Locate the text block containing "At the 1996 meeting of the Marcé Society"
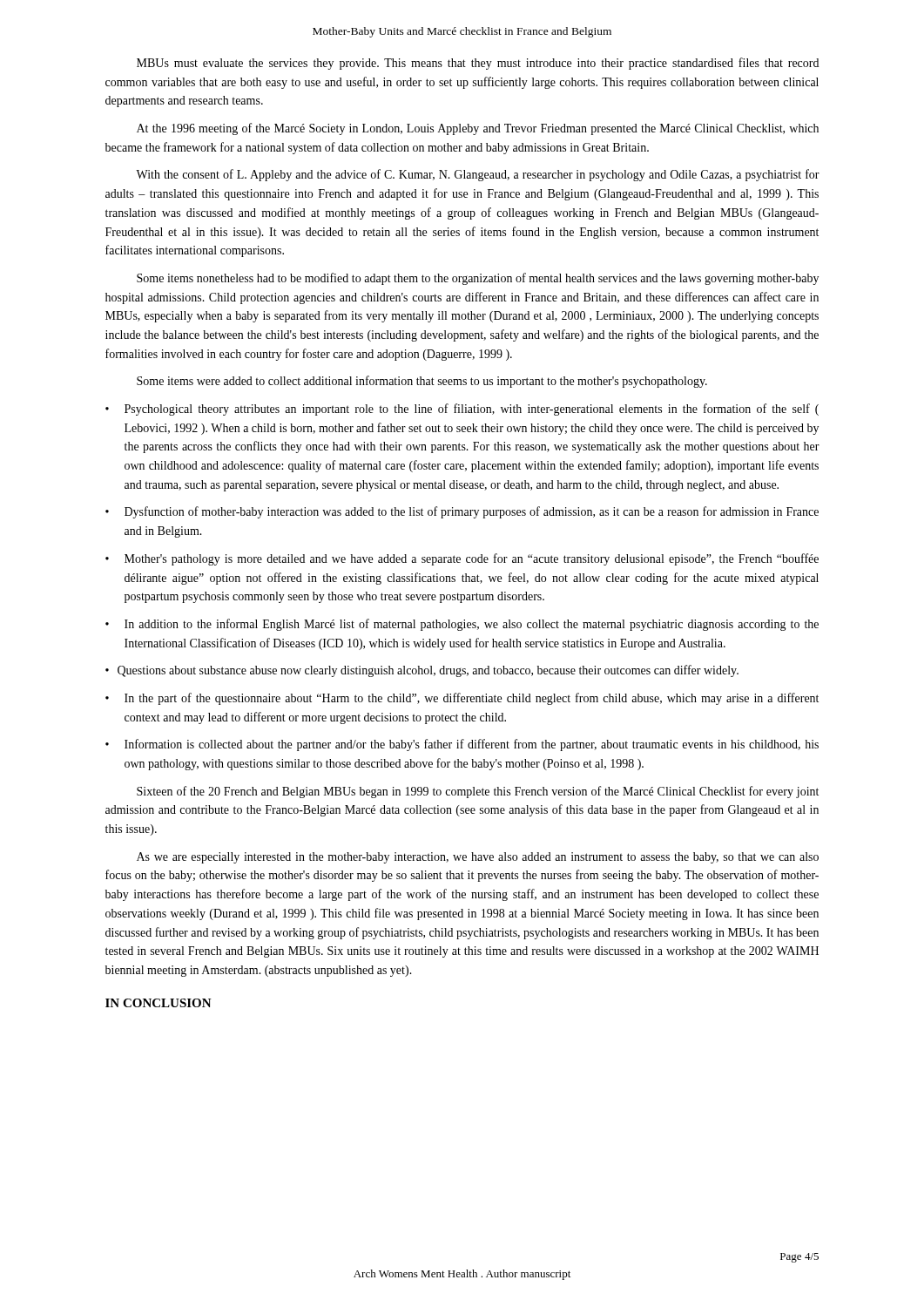 (x=462, y=138)
